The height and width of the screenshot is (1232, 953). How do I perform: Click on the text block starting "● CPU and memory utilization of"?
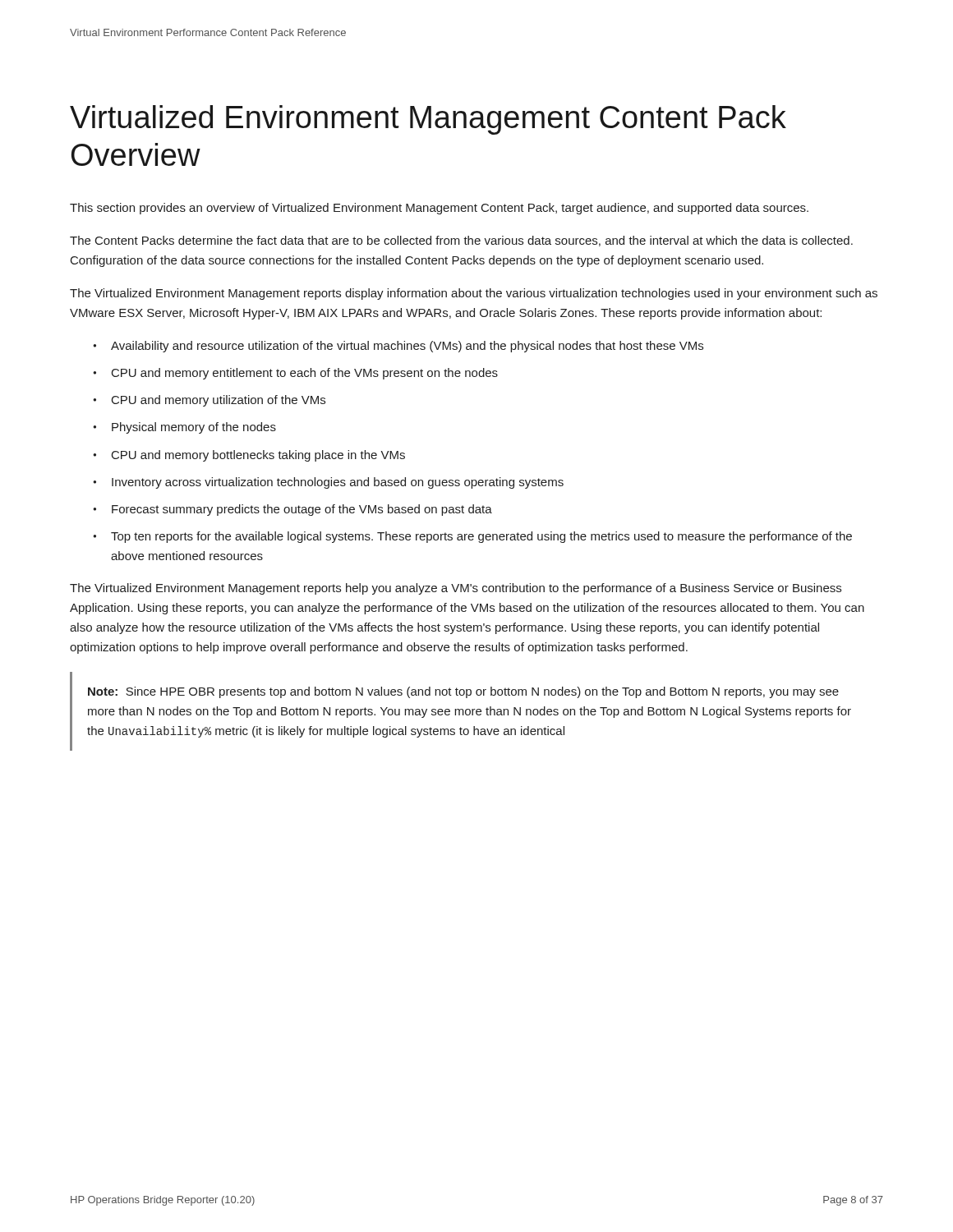tap(209, 401)
